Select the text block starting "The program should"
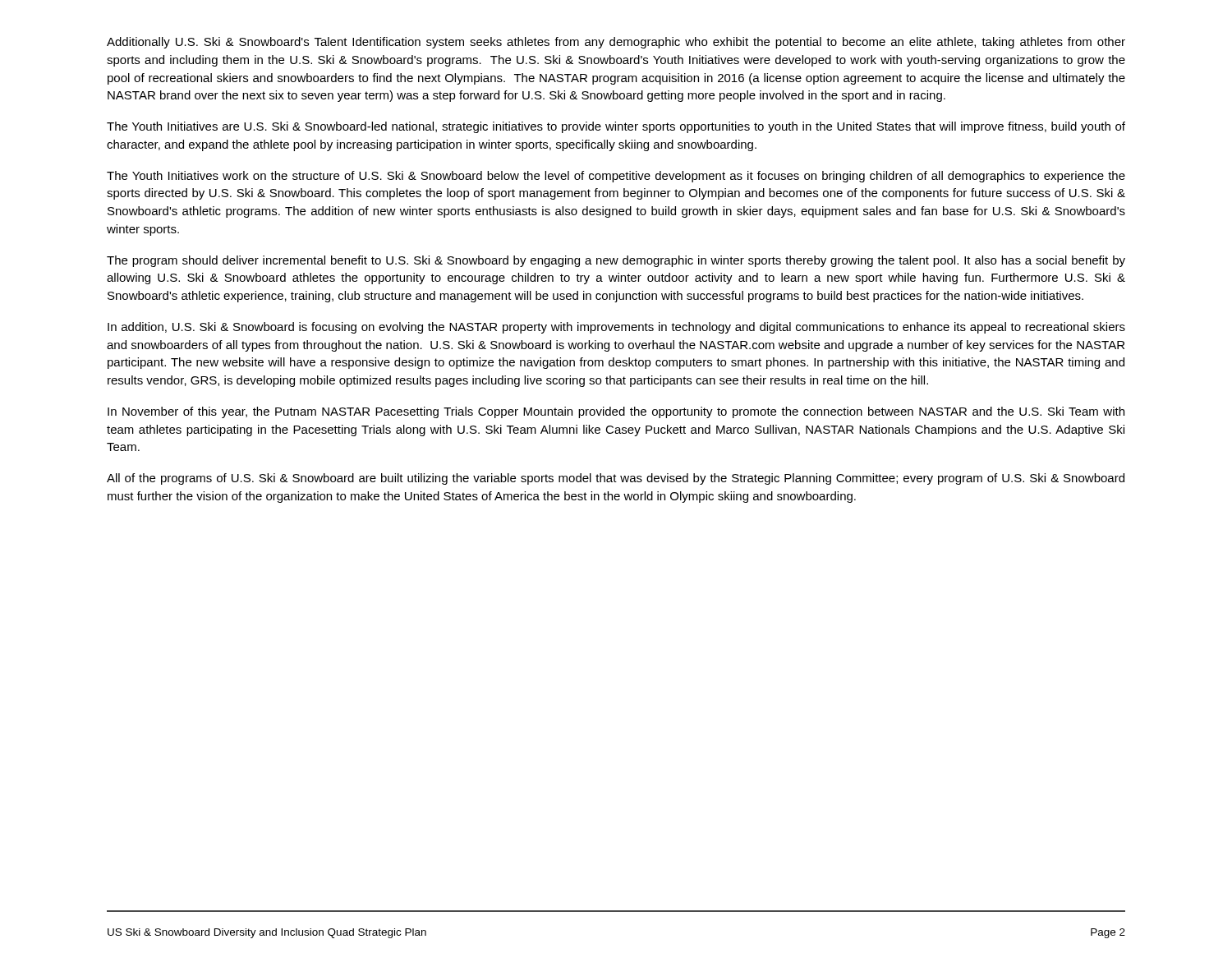1232x953 pixels. [616, 277]
